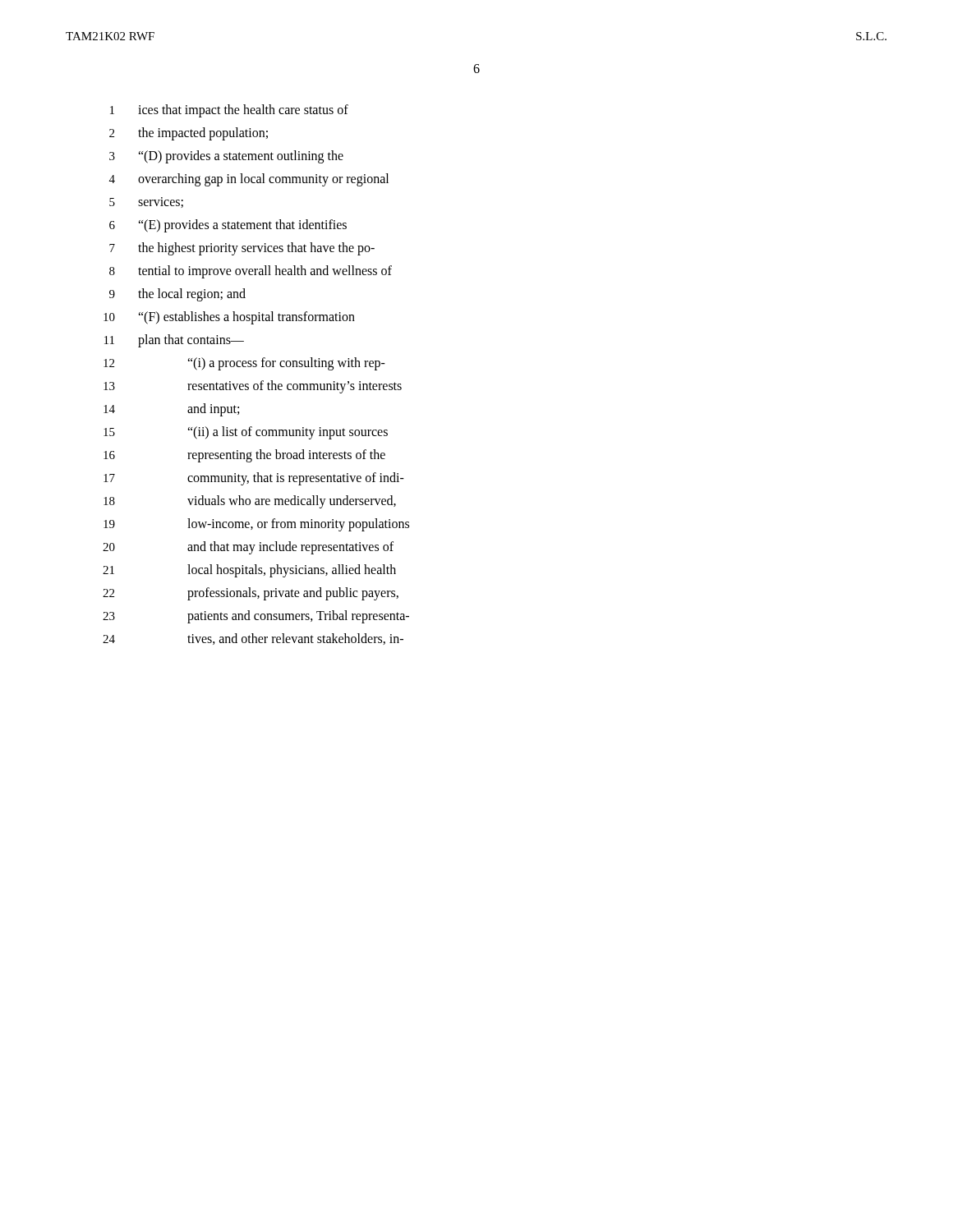This screenshot has height=1232, width=953.
Task: Where is the passage that starts "9 the local region;"?
Action: (x=177, y=295)
